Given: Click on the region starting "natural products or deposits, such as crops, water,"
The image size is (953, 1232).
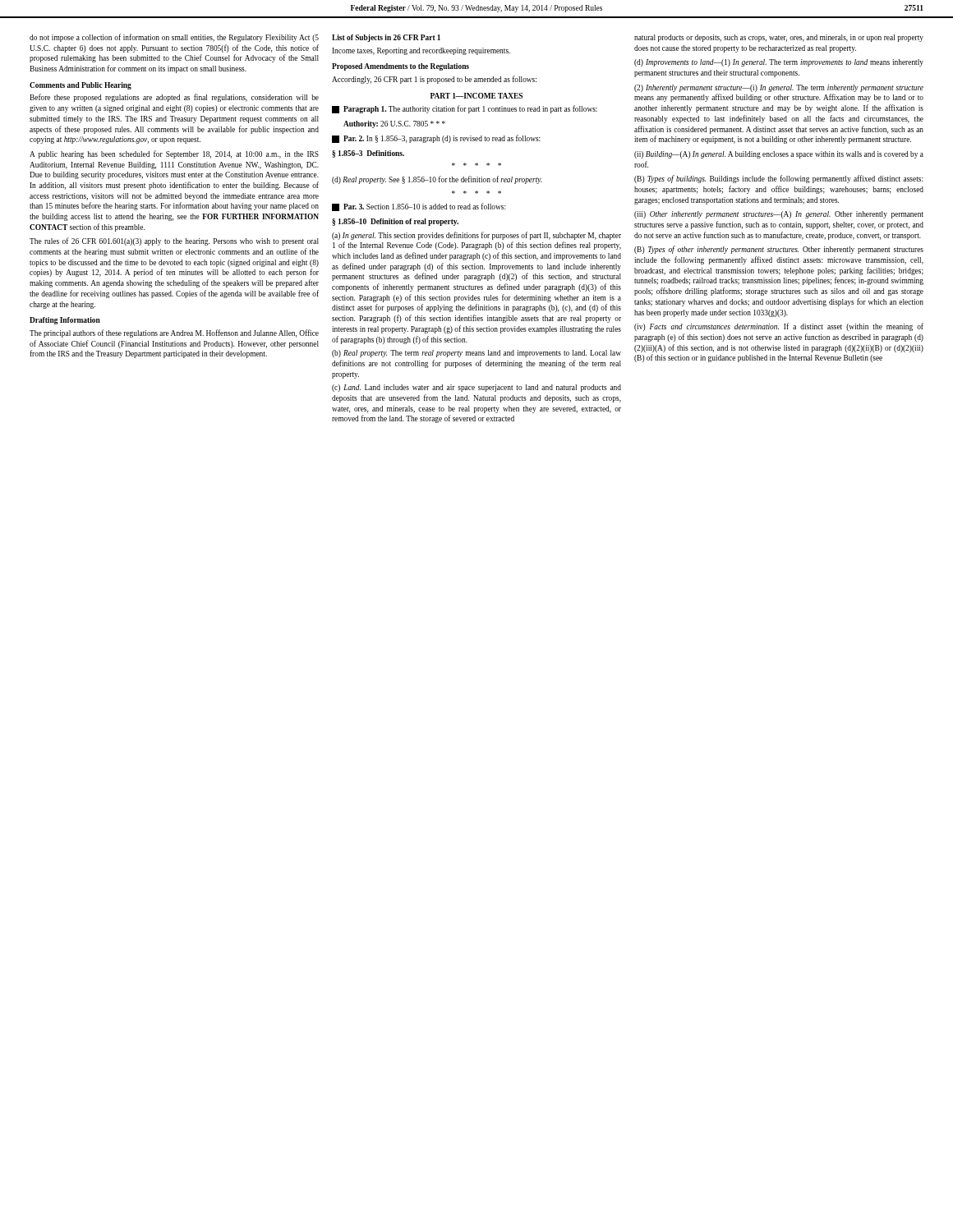Looking at the screenshot, I should (x=779, y=43).
